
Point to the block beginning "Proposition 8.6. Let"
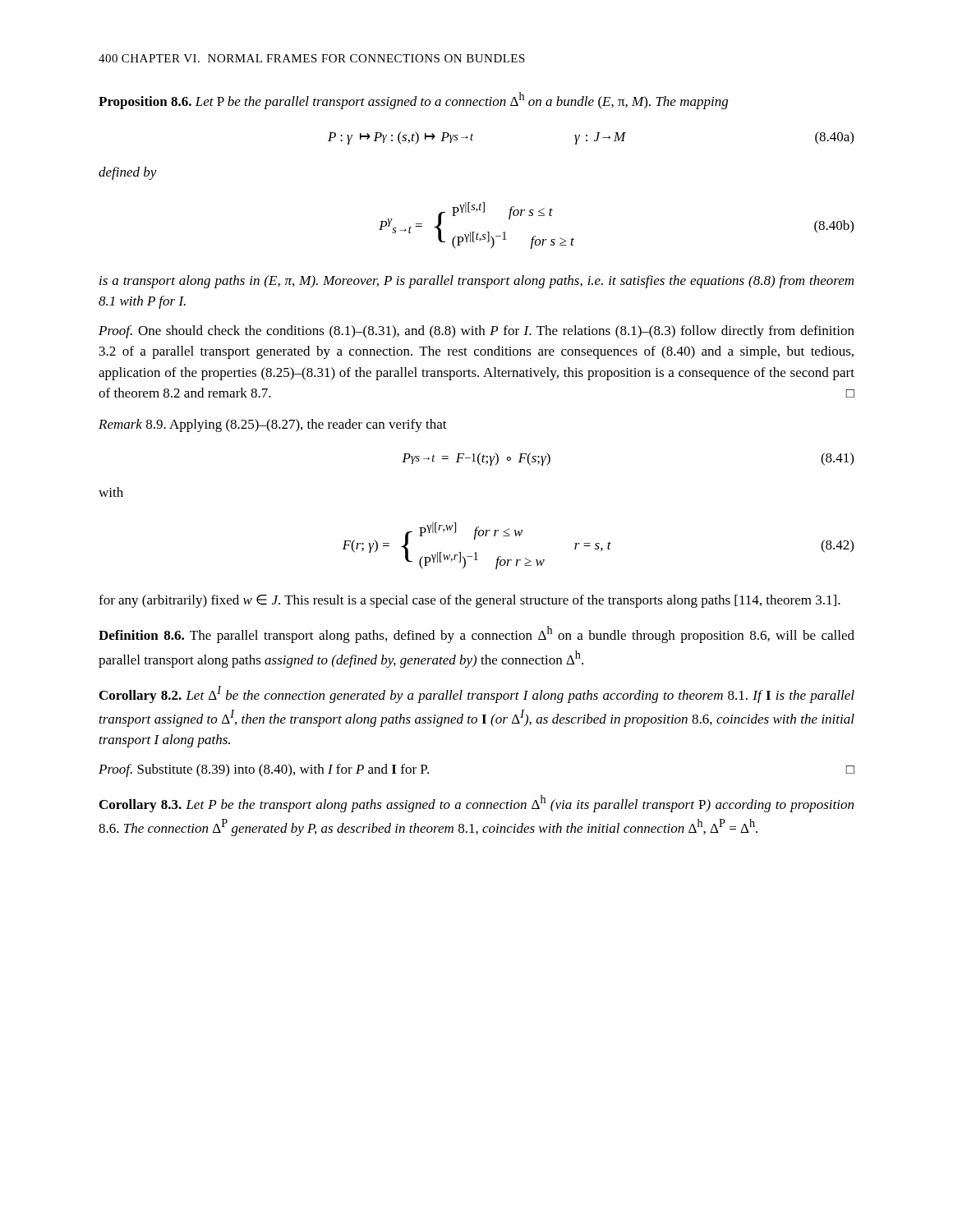pos(413,99)
